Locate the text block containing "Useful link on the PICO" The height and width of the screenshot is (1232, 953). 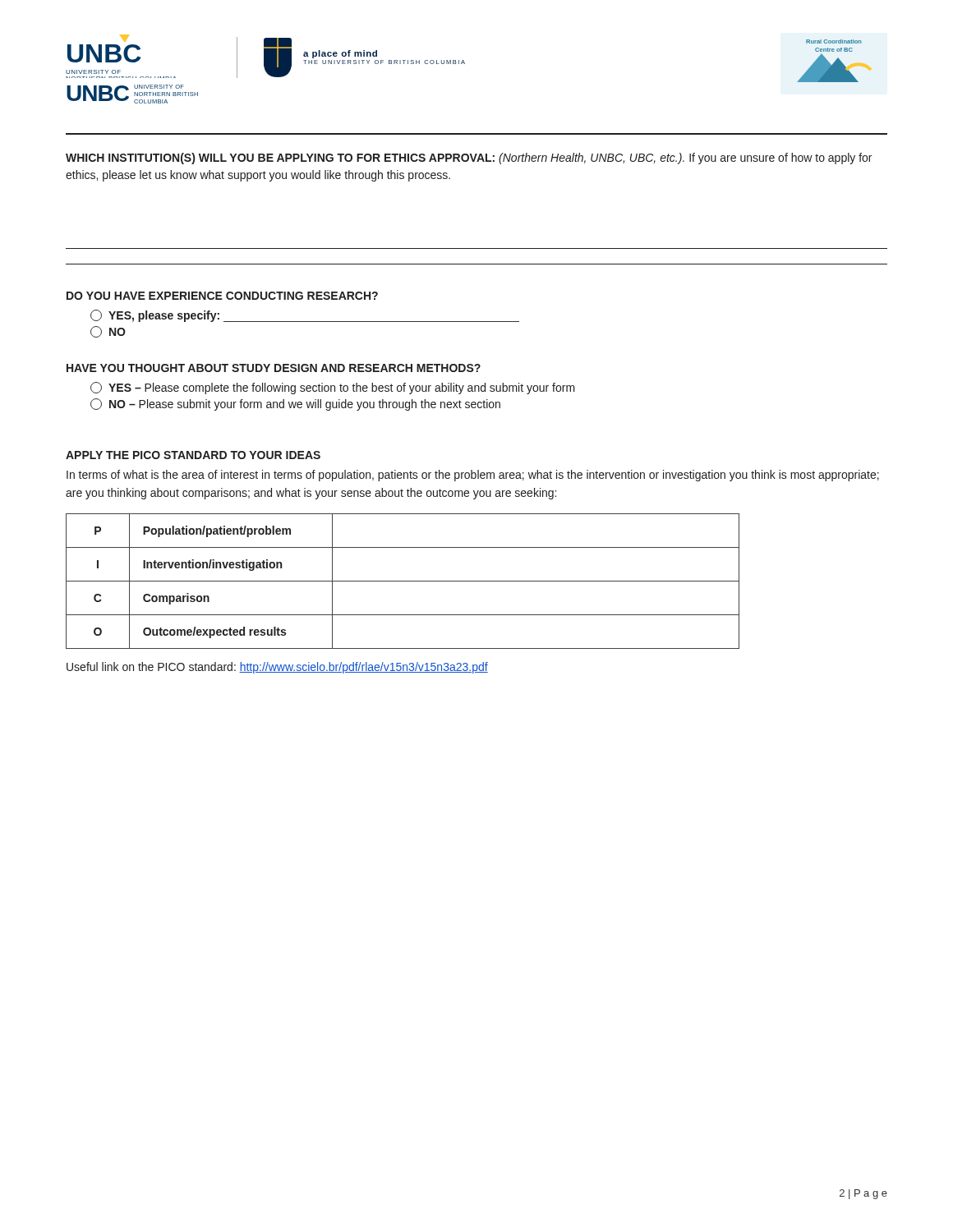point(277,667)
